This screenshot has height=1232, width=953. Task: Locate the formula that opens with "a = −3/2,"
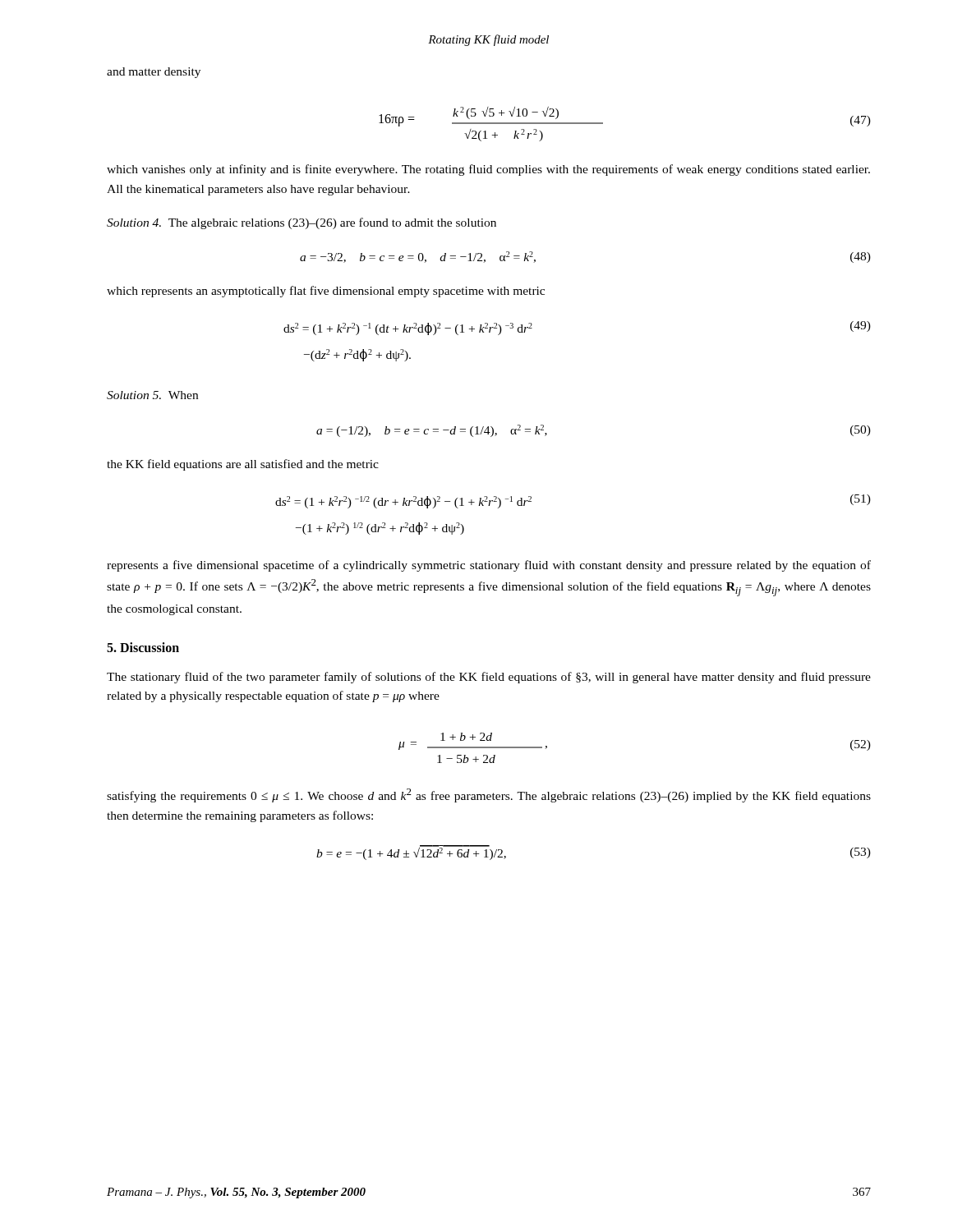[513, 256]
